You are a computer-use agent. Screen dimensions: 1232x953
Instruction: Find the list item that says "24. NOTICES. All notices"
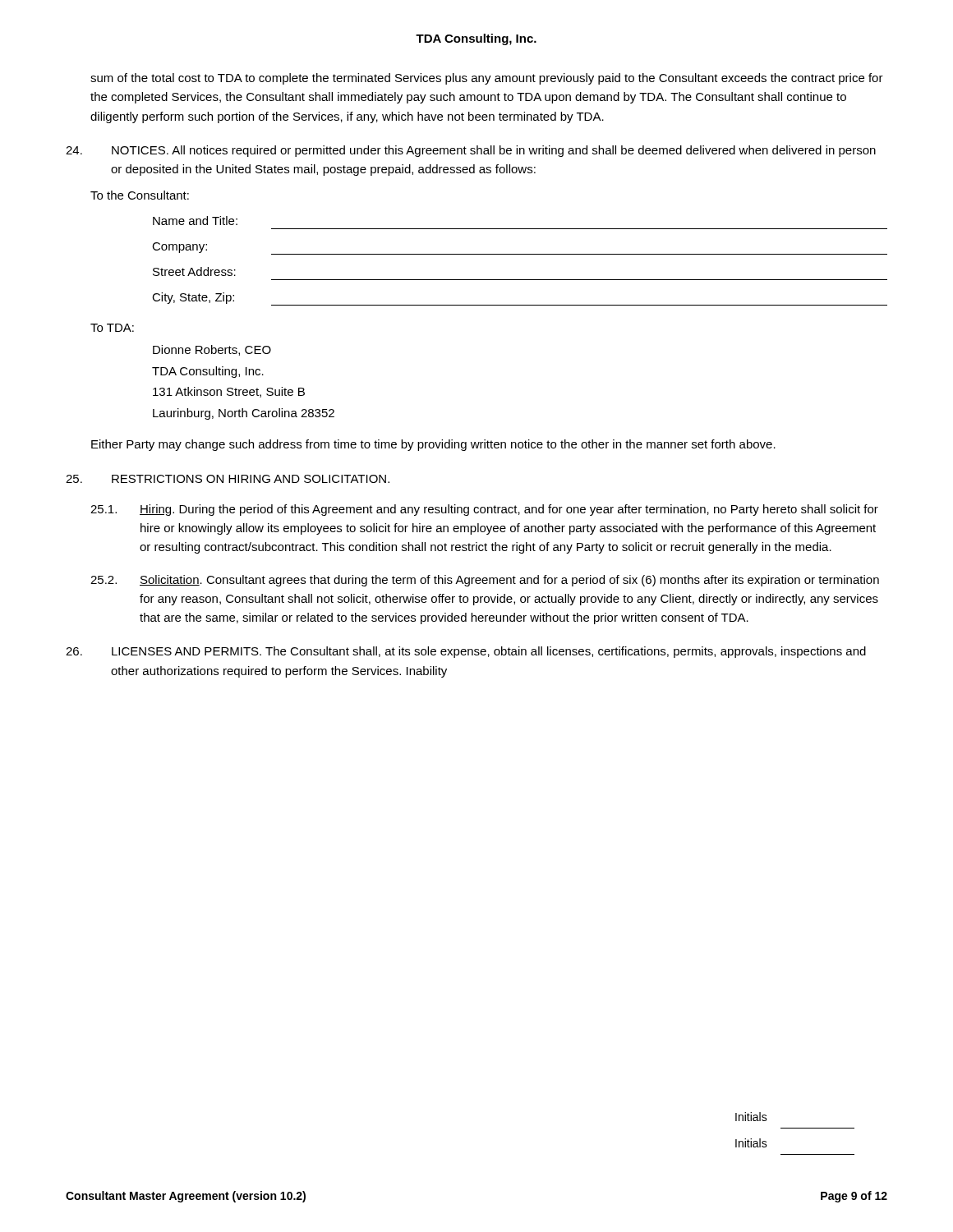[476, 159]
